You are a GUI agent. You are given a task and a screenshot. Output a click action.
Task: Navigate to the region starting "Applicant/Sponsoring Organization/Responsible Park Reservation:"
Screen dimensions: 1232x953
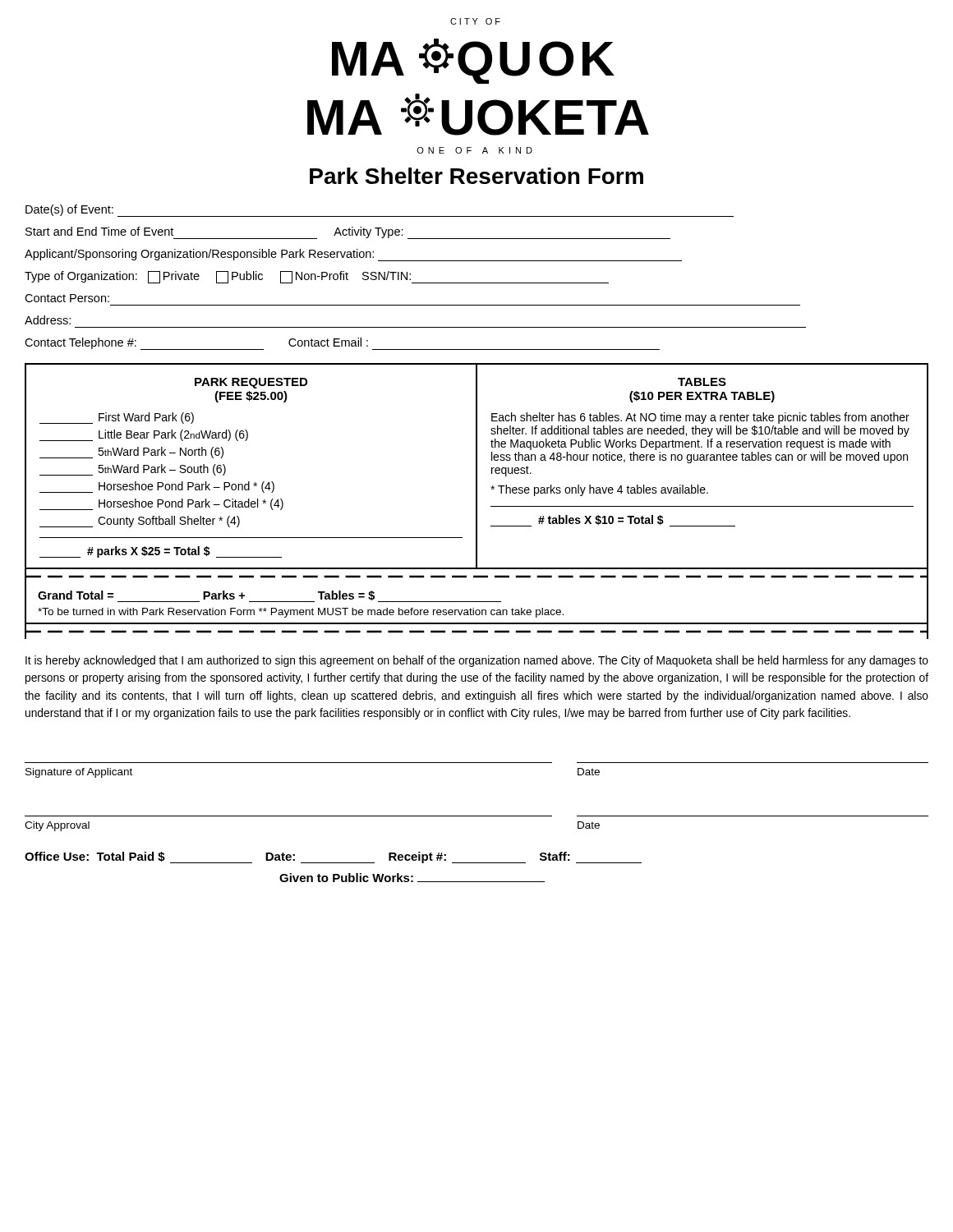coord(353,254)
